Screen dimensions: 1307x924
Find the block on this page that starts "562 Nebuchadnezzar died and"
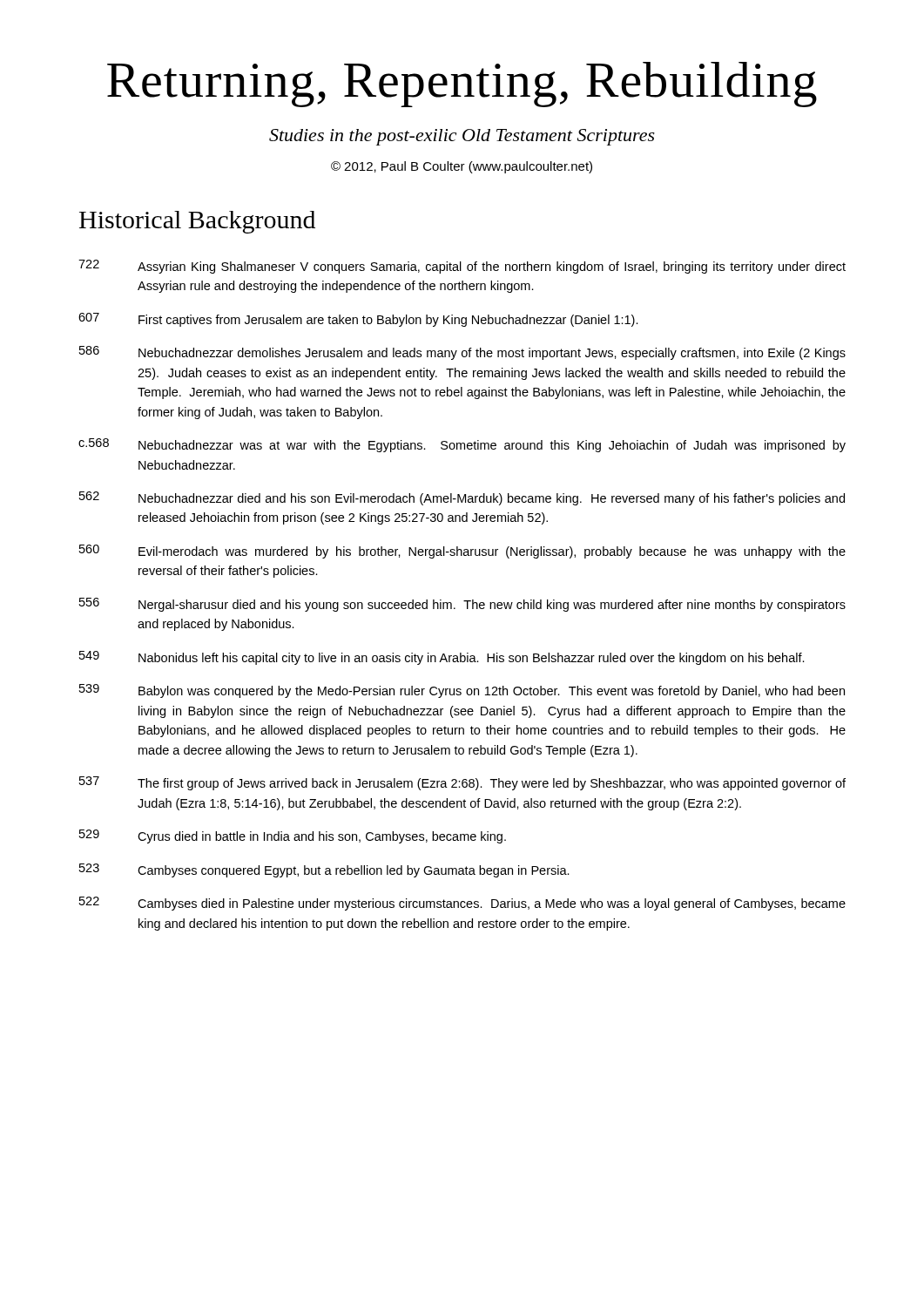pos(462,508)
